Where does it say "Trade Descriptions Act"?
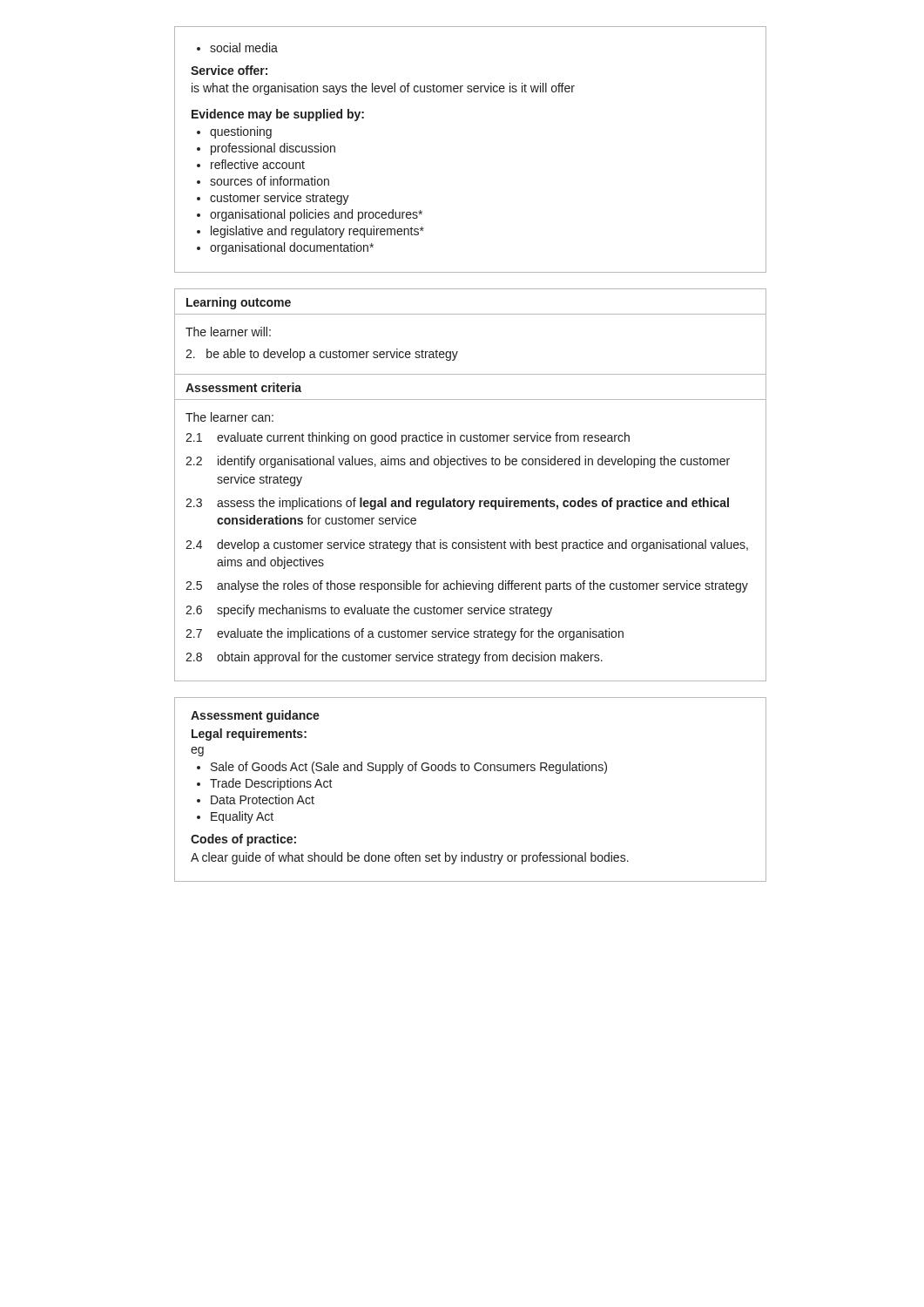Image resolution: width=924 pixels, height=1307 pixels. pos(271,784)
